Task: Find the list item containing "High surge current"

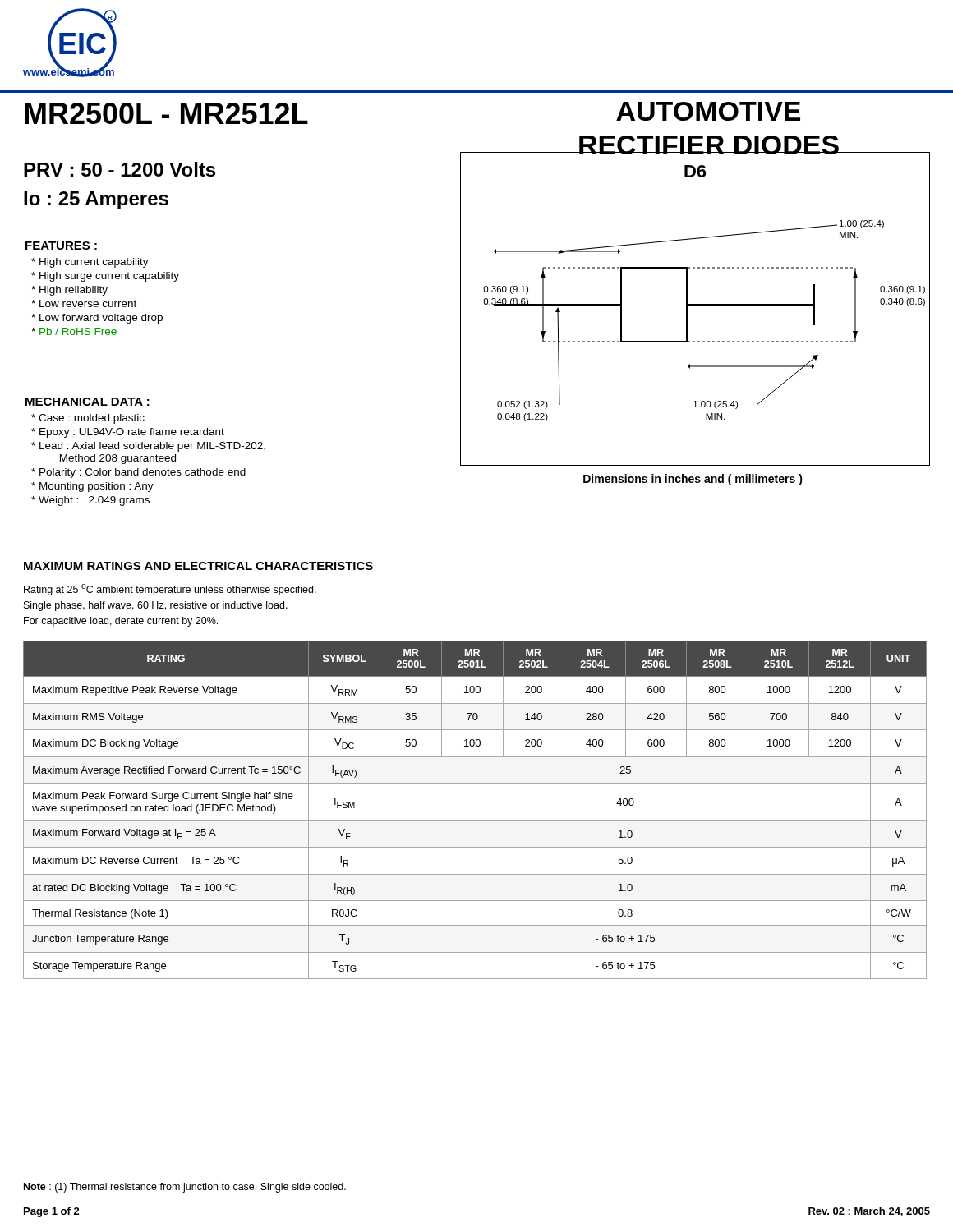Action: (x=105, y=276)
